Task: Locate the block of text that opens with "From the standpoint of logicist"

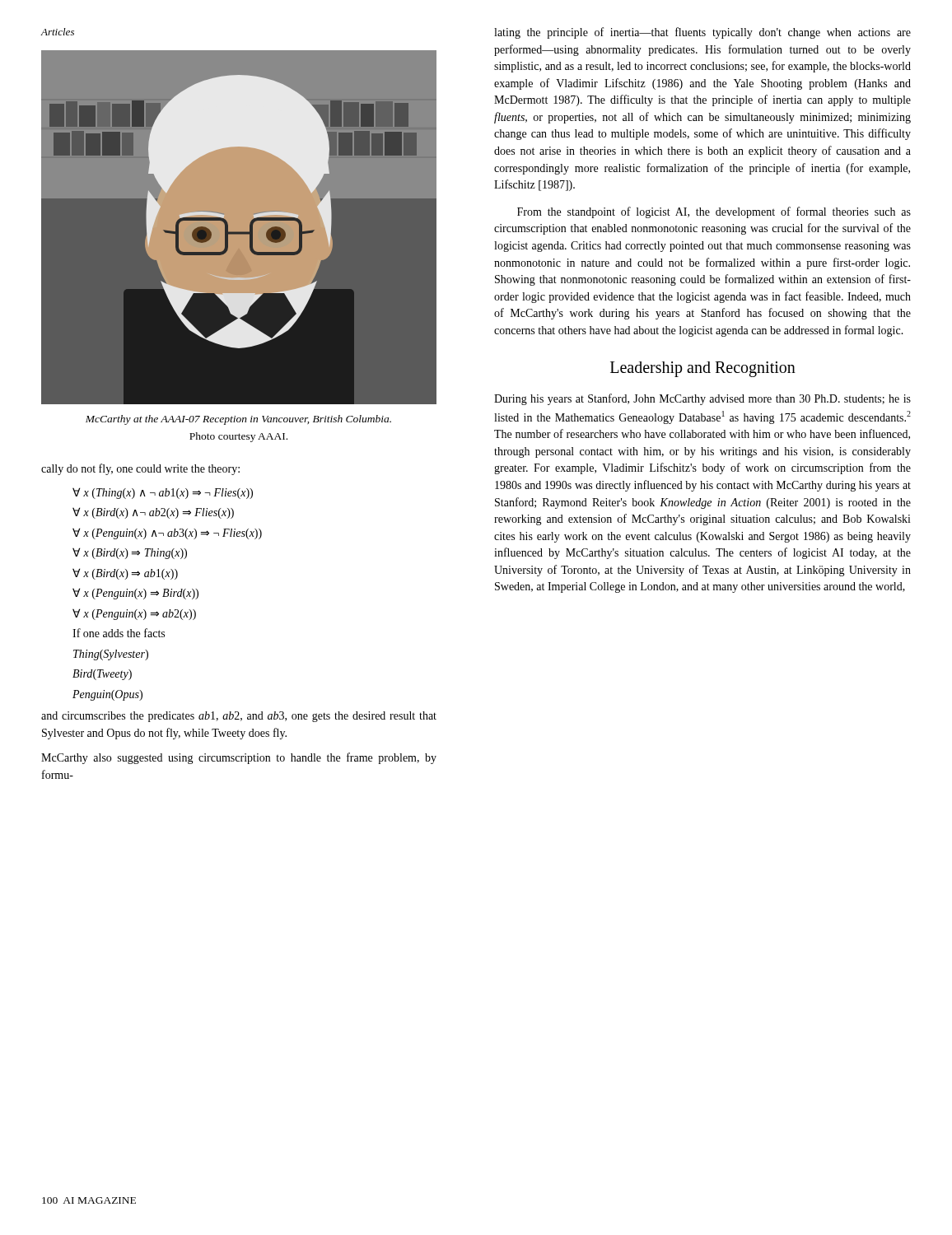Action: click(702, 271)
